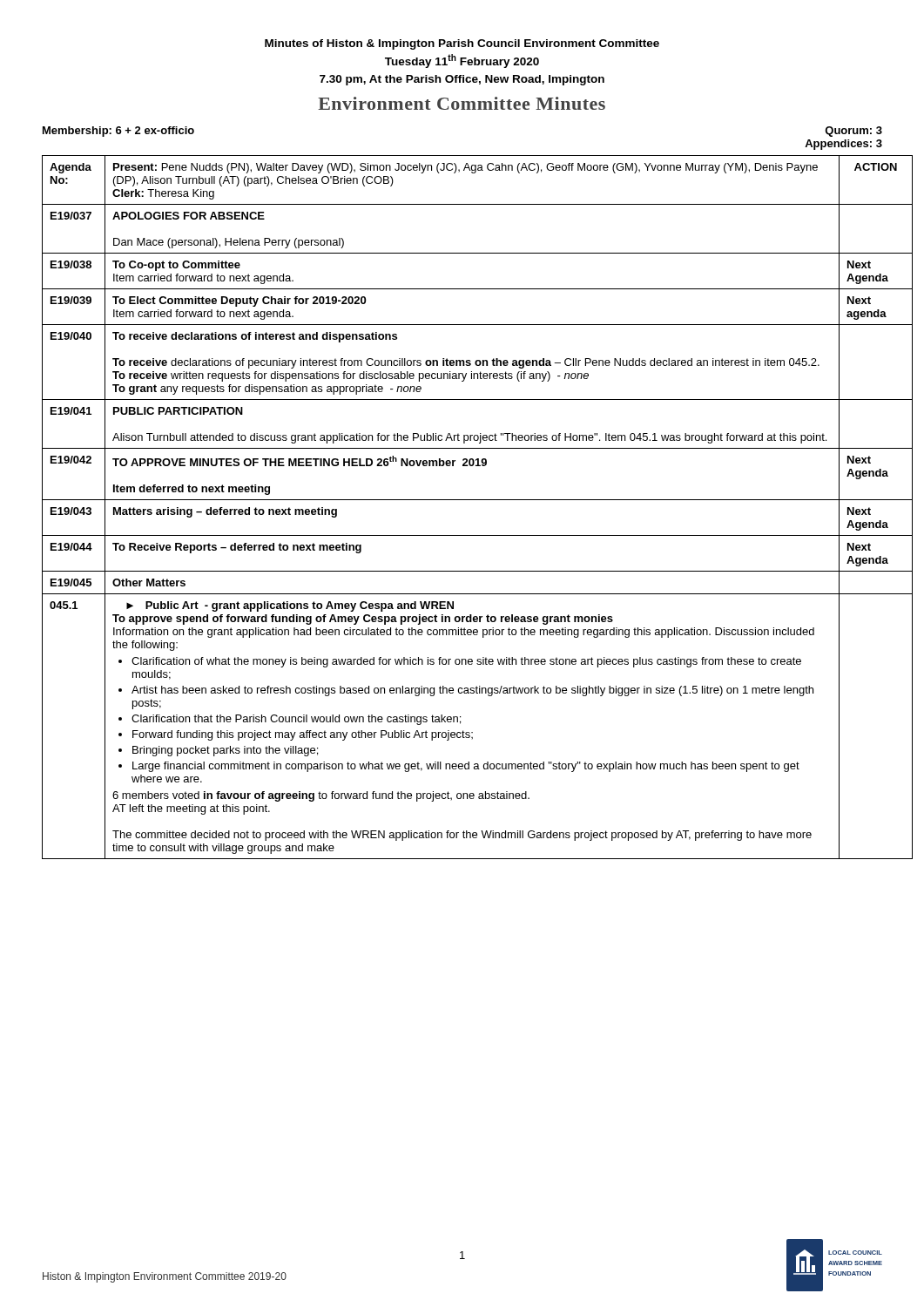Viewport: 924px width, 1307px height.
Task: Locate the table
Action: click(x=462, y=507)
